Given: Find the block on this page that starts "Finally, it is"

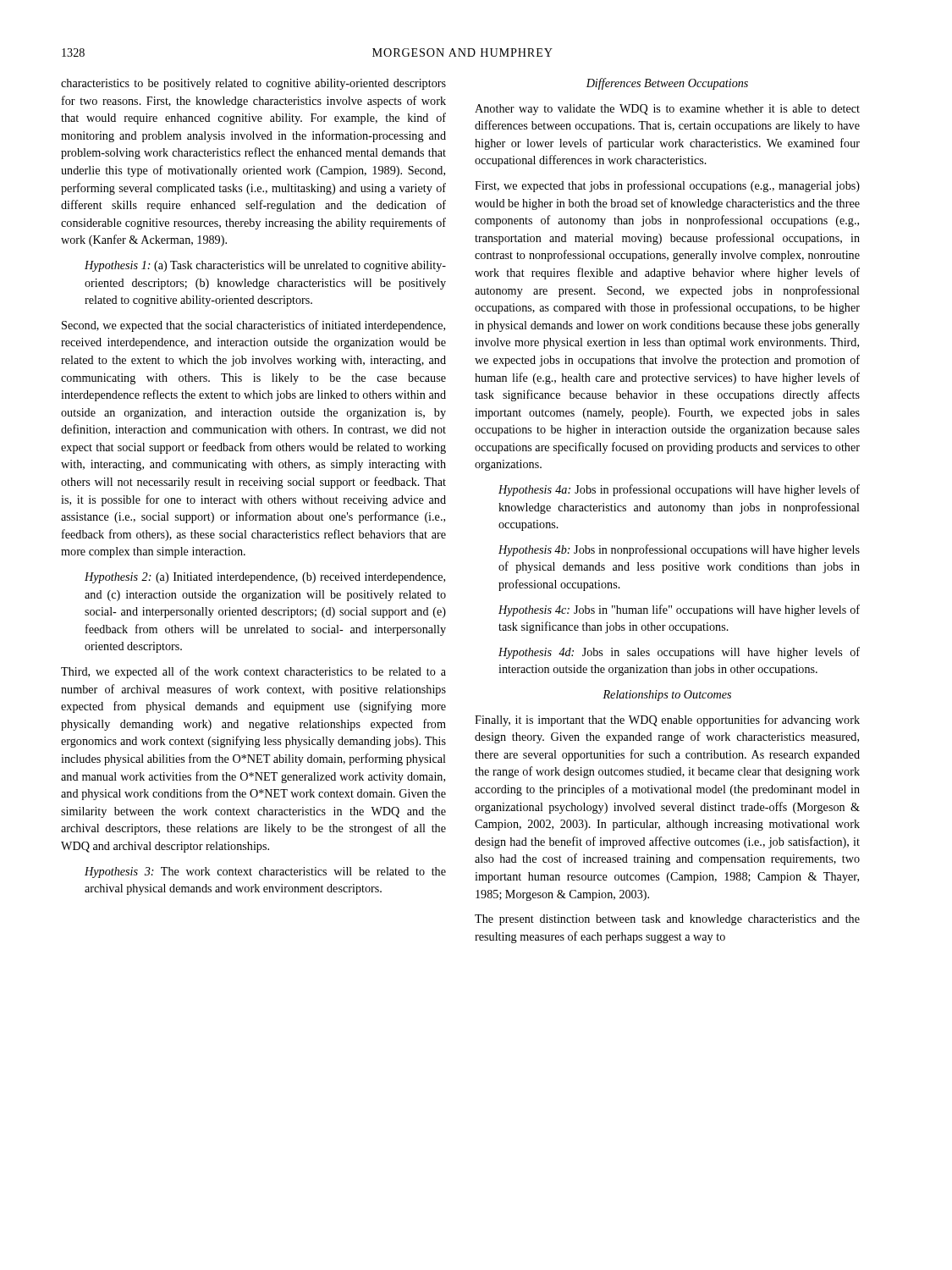Looking at the screenshot, I should tap(667, 828).
